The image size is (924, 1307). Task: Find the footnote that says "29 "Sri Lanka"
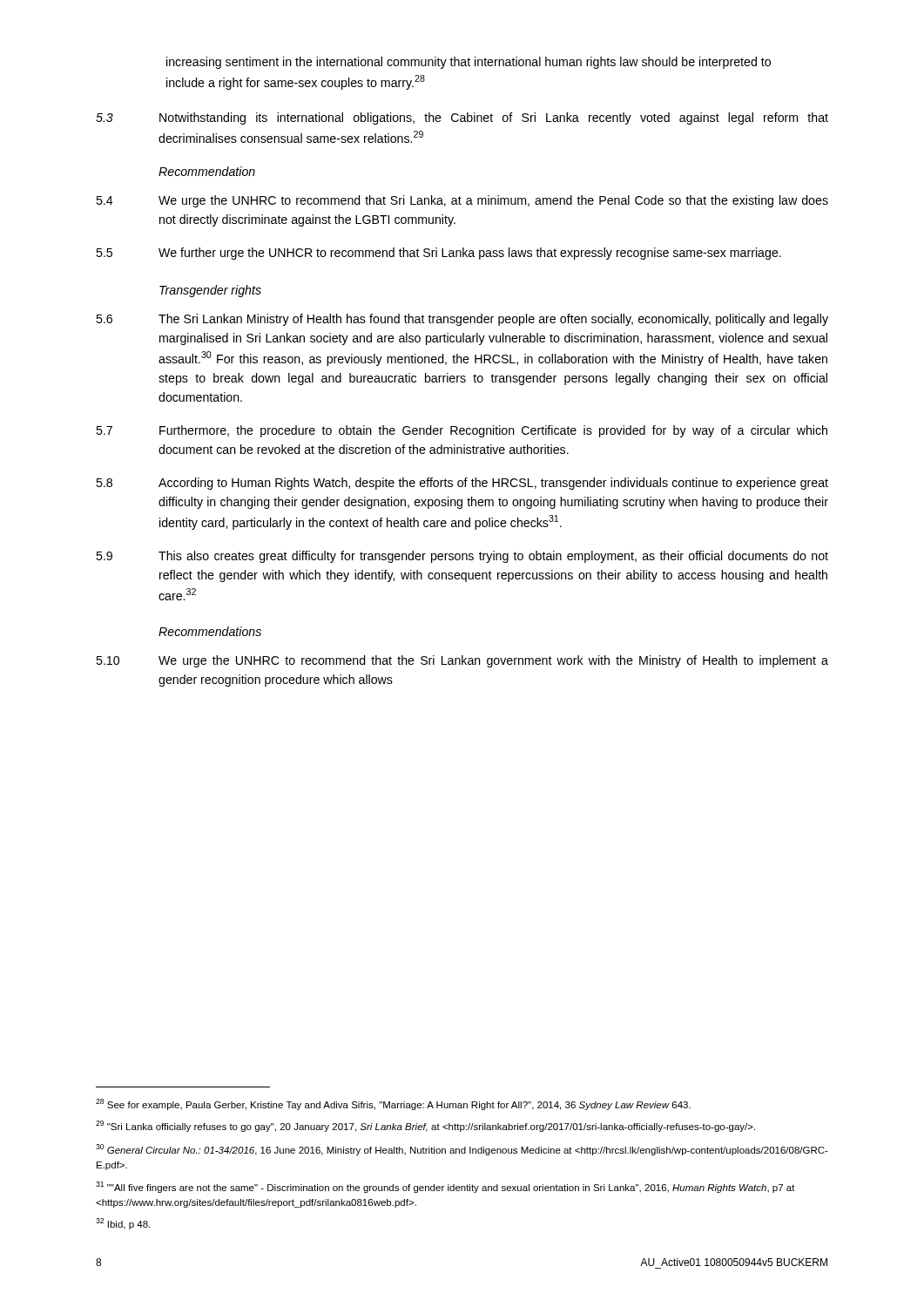[x=426, y=1125]
